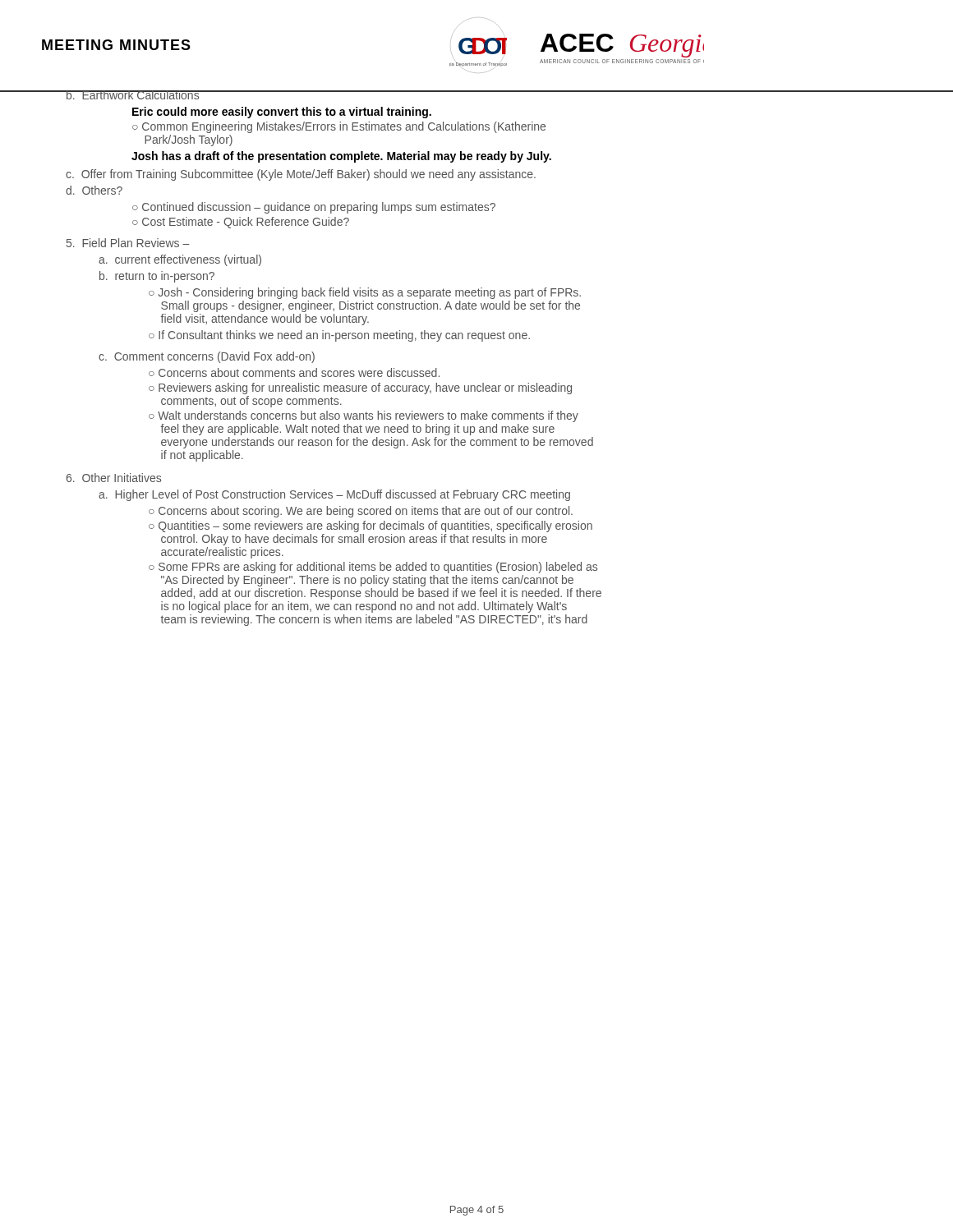Find the region starting "○ Josh - Considering bringing back field visits"
The height and width of the screenshot is (1232, 953).
click(x=365, y=306)
